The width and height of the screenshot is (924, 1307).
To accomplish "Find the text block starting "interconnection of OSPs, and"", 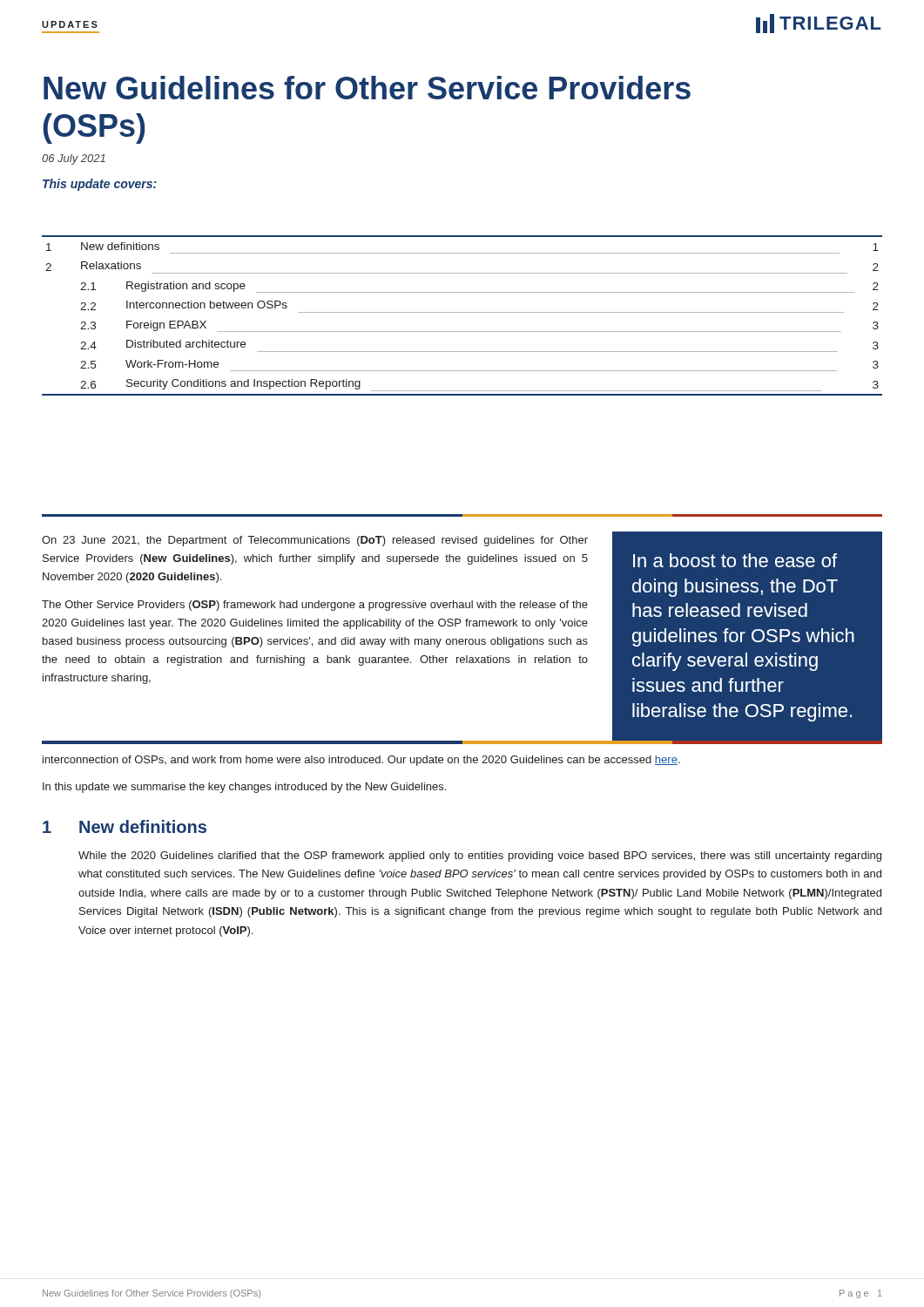I will [x=462, y=774].
